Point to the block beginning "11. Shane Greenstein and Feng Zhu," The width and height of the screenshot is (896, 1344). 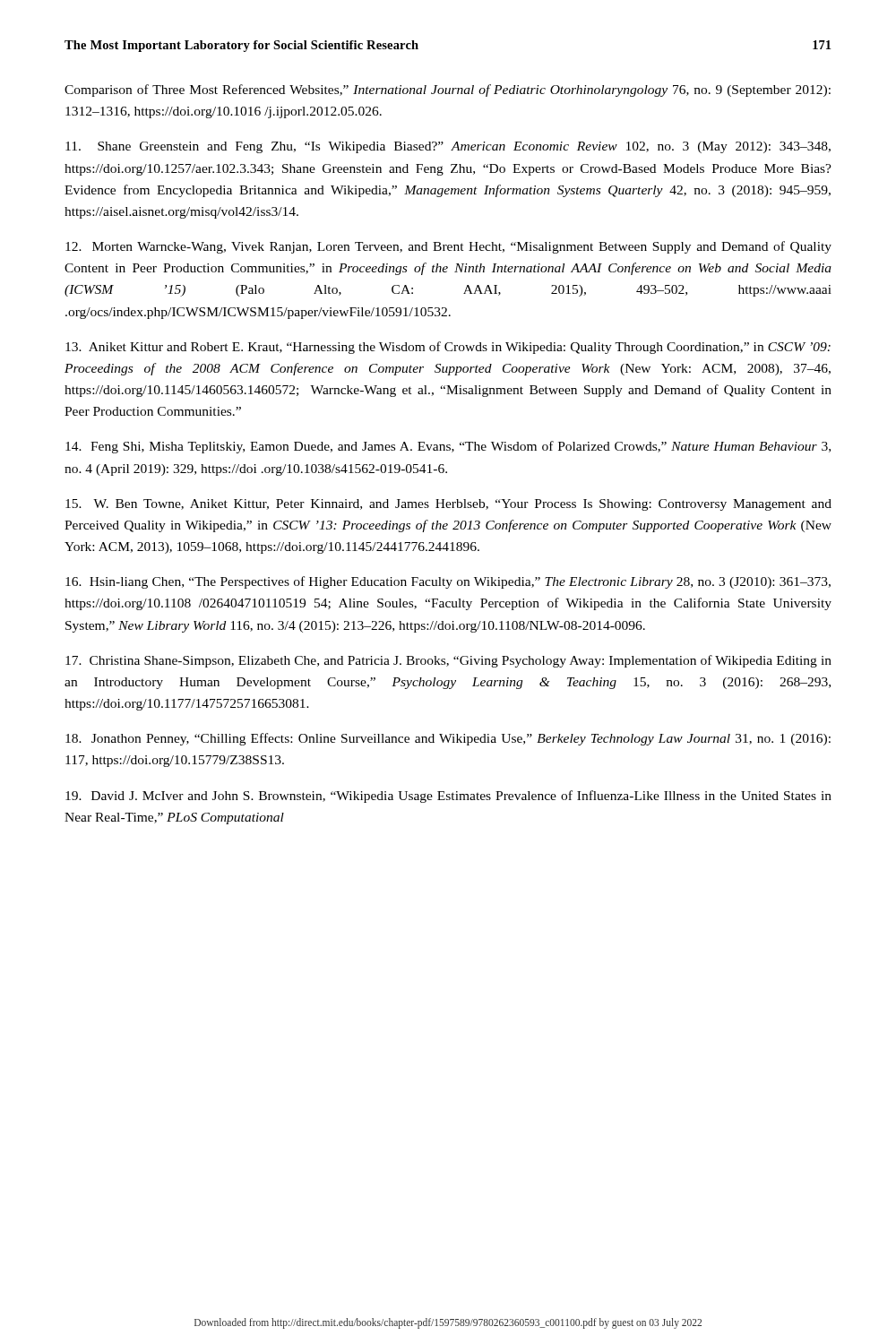tap(448, 178)
